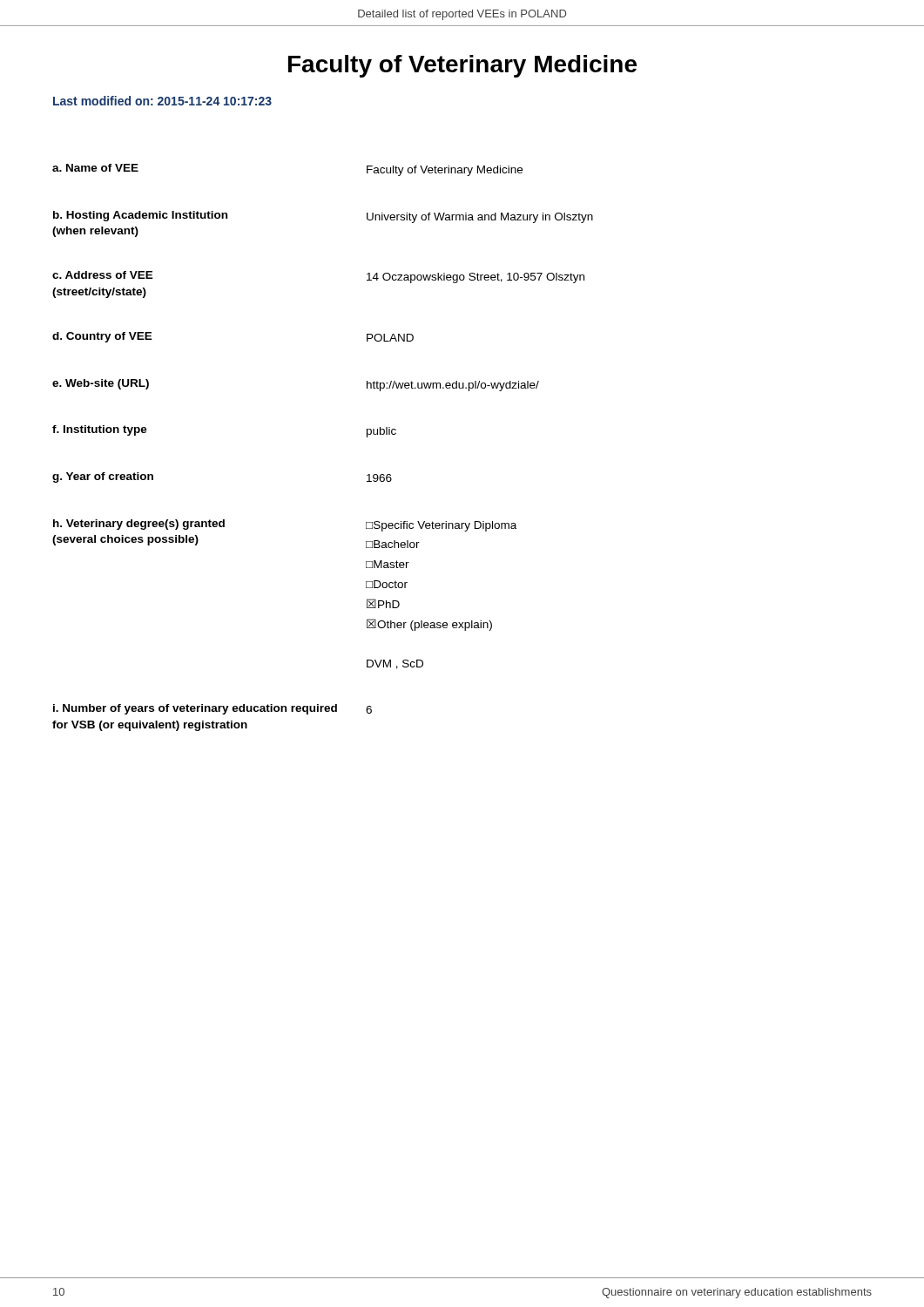Find the text block with the text "g. Year of creation"
Image resolution: width=924 pixels, height=1307 pixels.
(x=100, y=477)
